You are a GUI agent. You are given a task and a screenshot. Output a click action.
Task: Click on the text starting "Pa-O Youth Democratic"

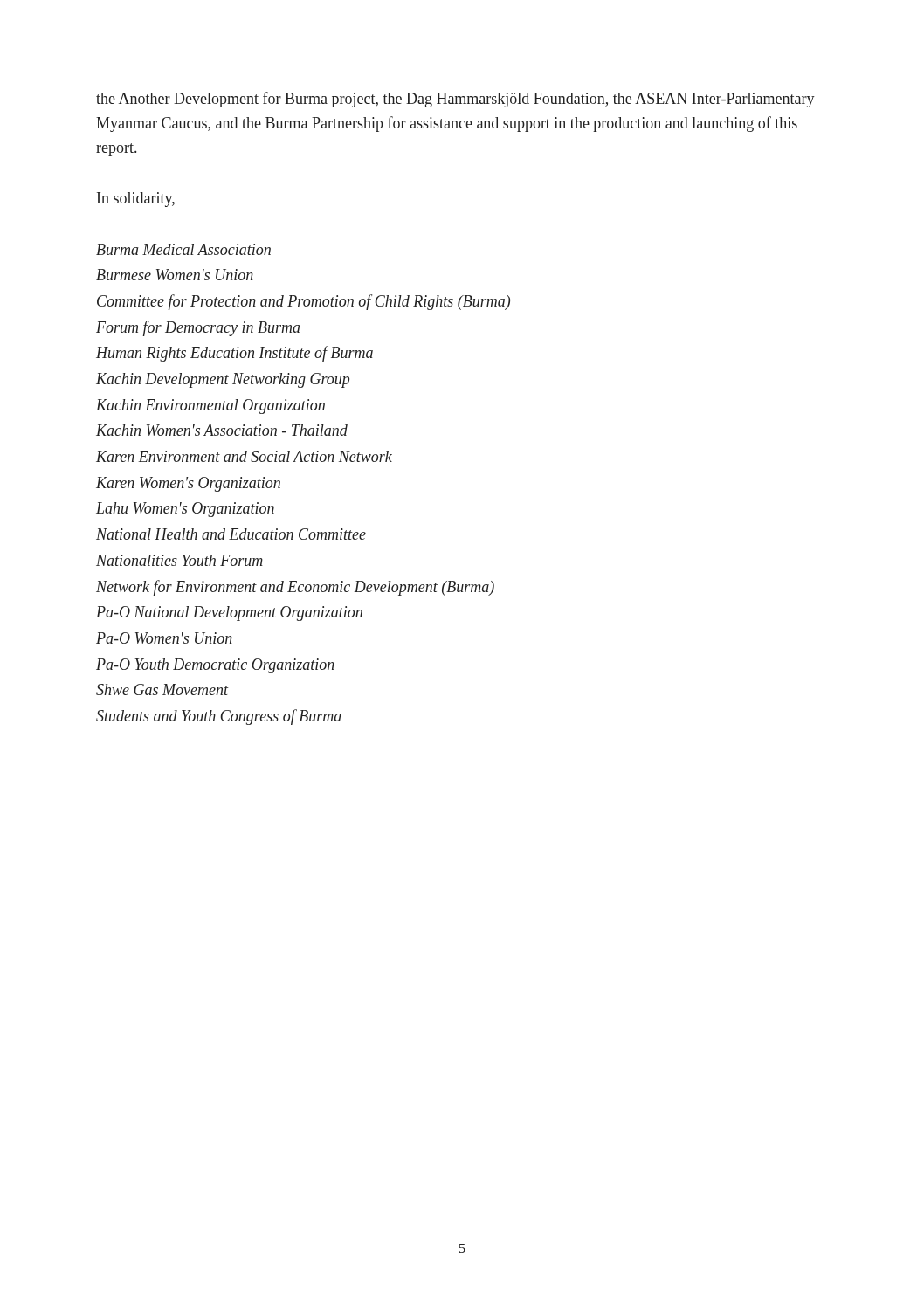[215, 666]
